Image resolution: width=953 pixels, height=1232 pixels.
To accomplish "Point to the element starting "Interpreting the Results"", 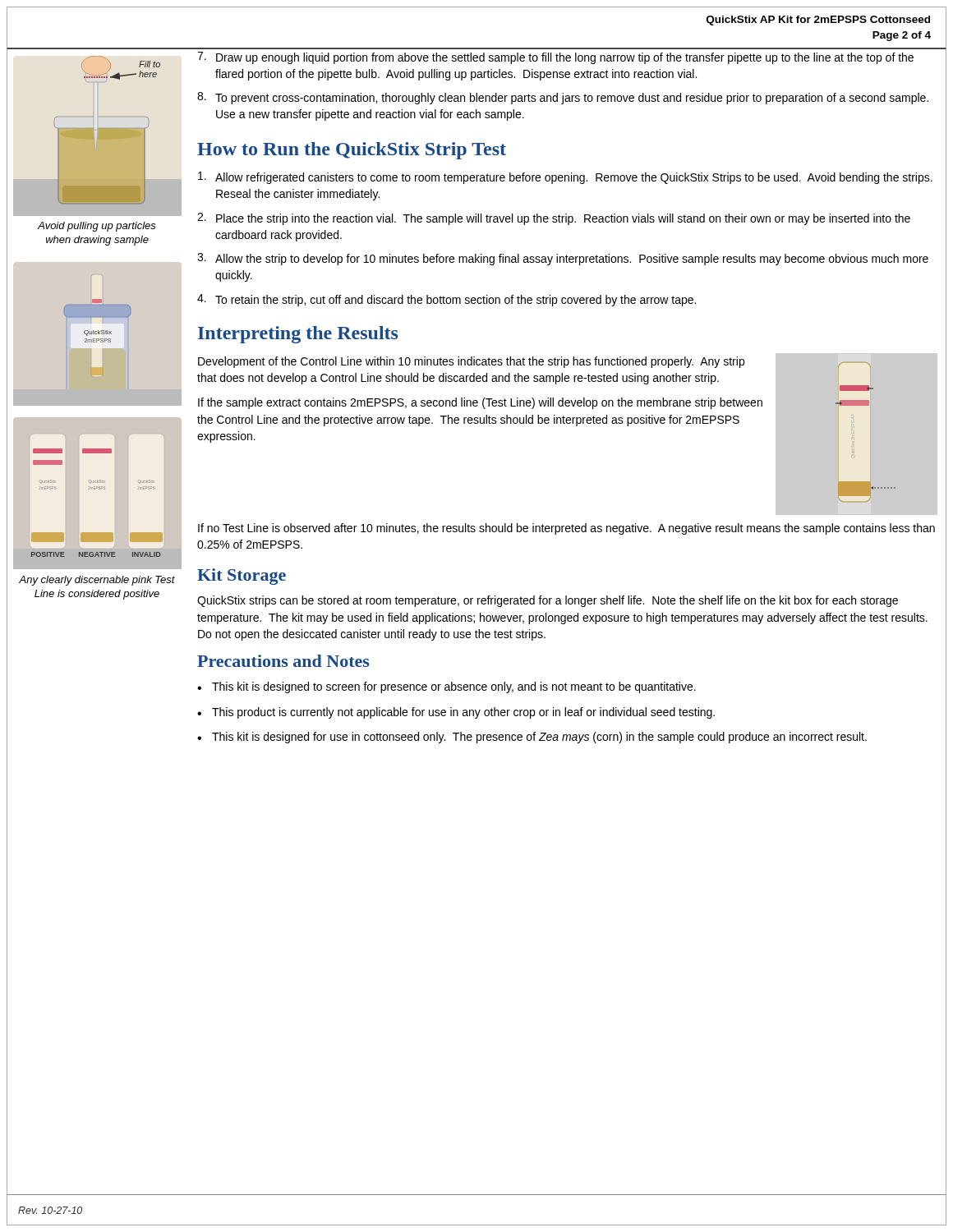I will (x=298, y=333).
